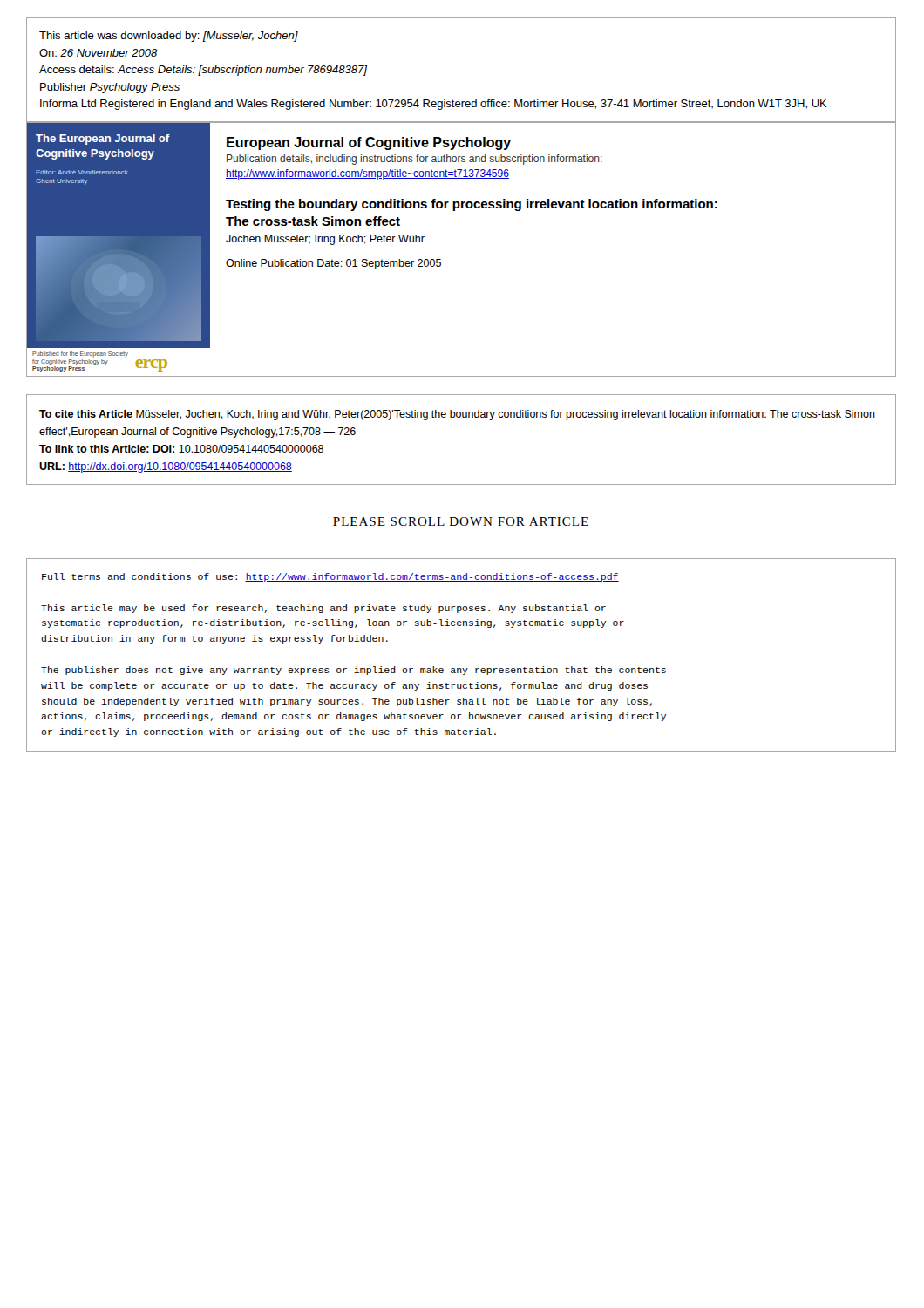The image size is (924, 1308).
Task: Locate the block of text that opens with "Full terms and conditions of use:"
Action: coord(354,655)
